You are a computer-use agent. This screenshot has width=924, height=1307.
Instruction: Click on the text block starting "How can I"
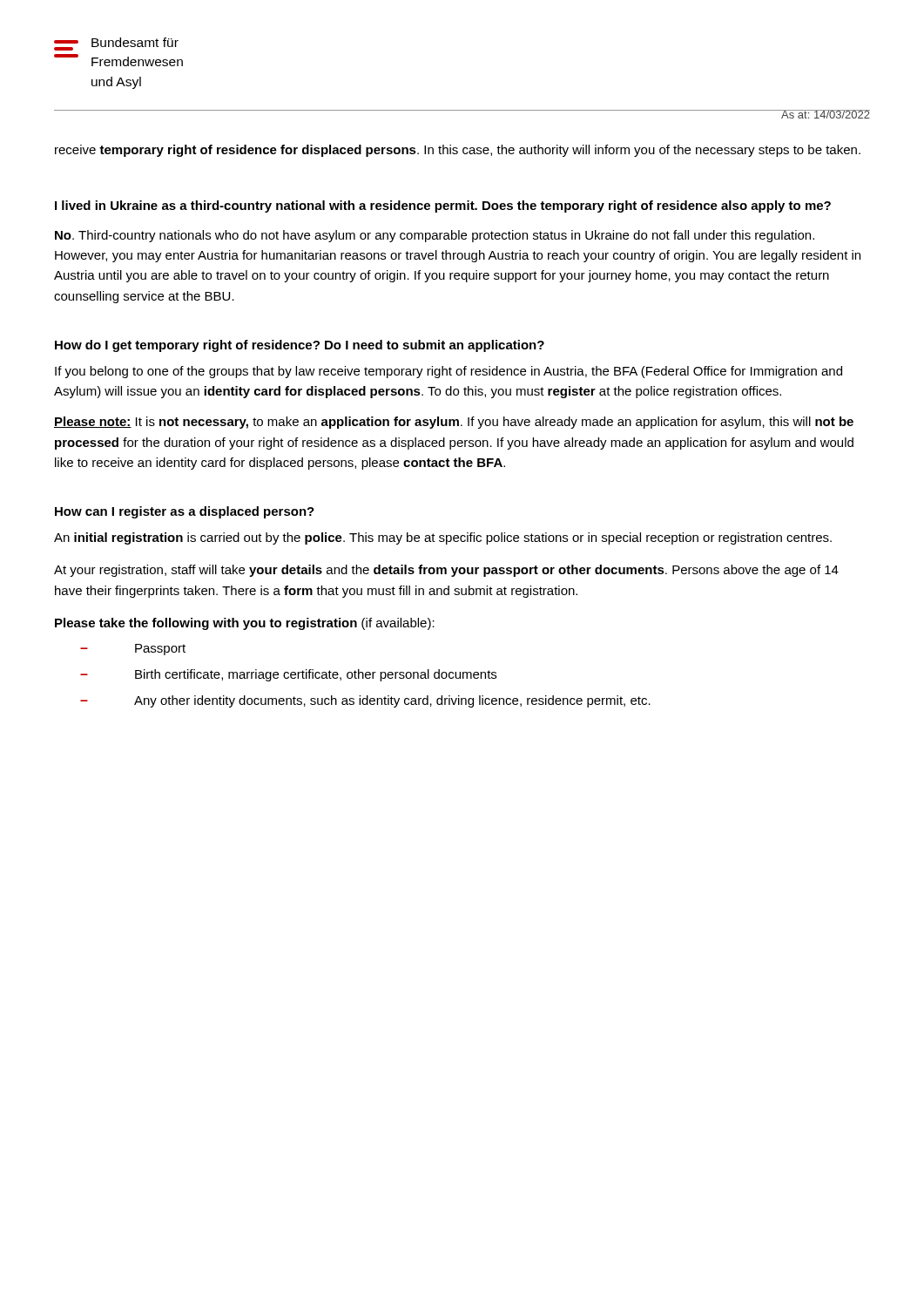pos(184,511)
